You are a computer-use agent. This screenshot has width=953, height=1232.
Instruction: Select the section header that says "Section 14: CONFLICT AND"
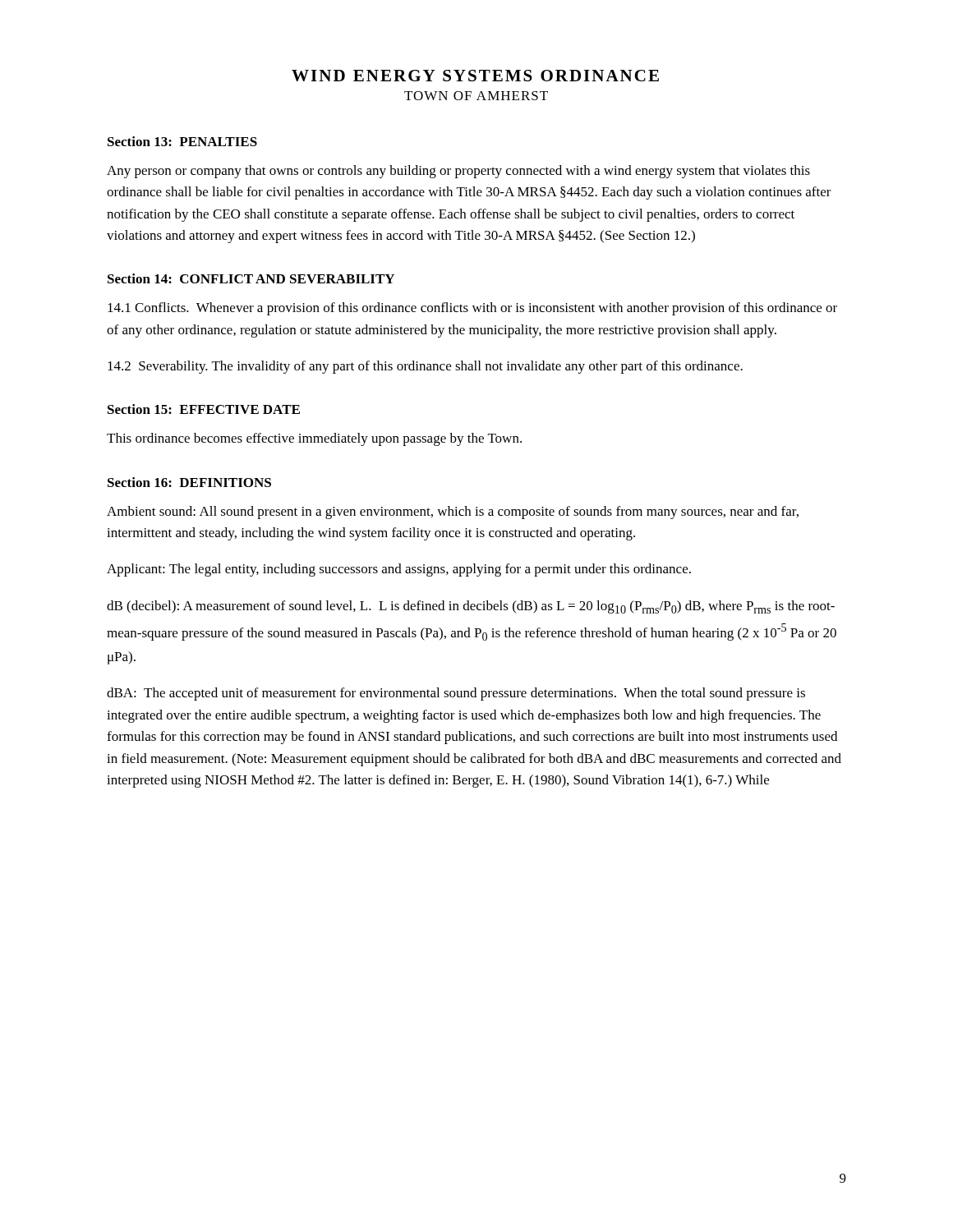tap(251, 279)
